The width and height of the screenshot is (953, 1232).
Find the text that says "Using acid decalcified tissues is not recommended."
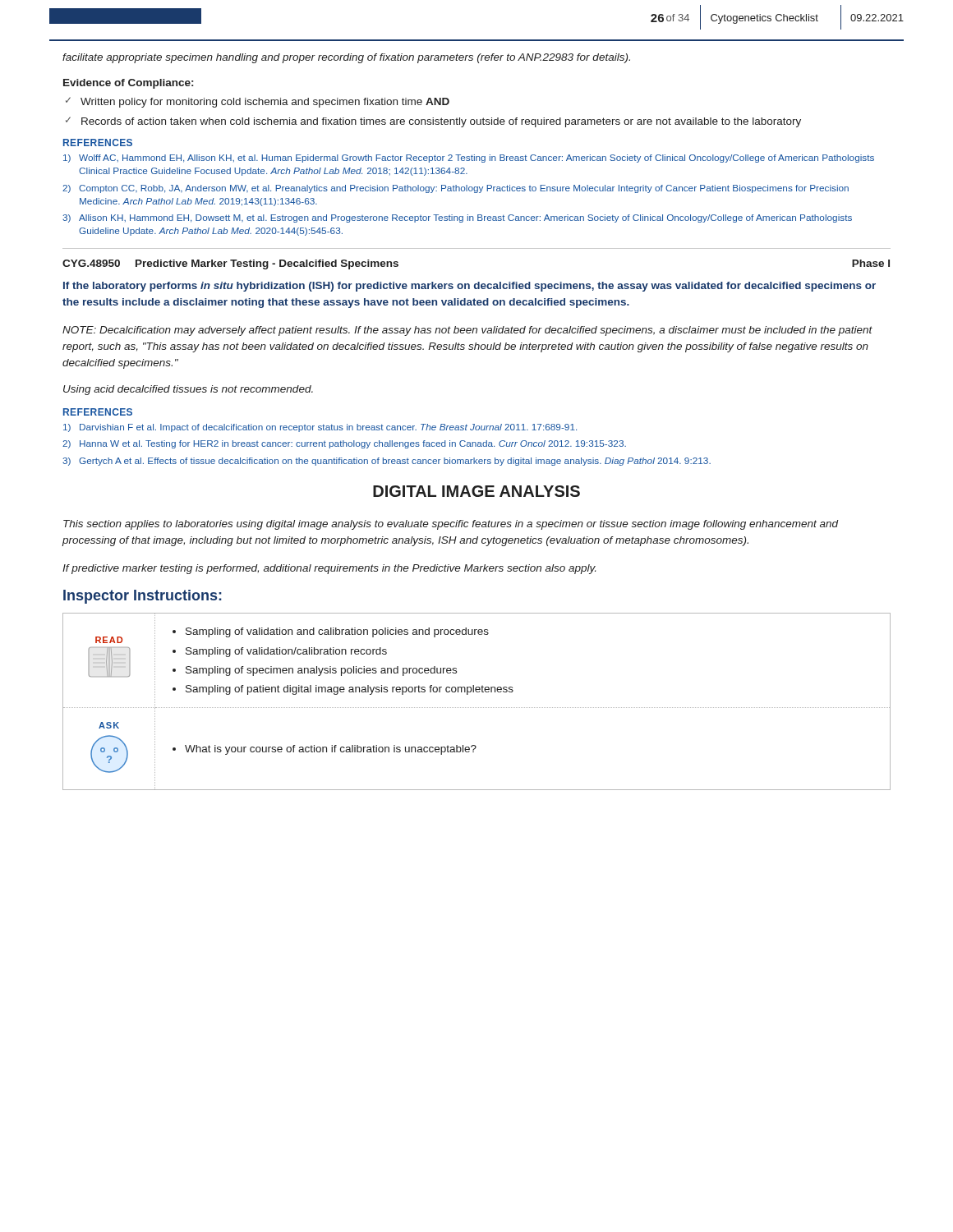click(x=188, y=389)
